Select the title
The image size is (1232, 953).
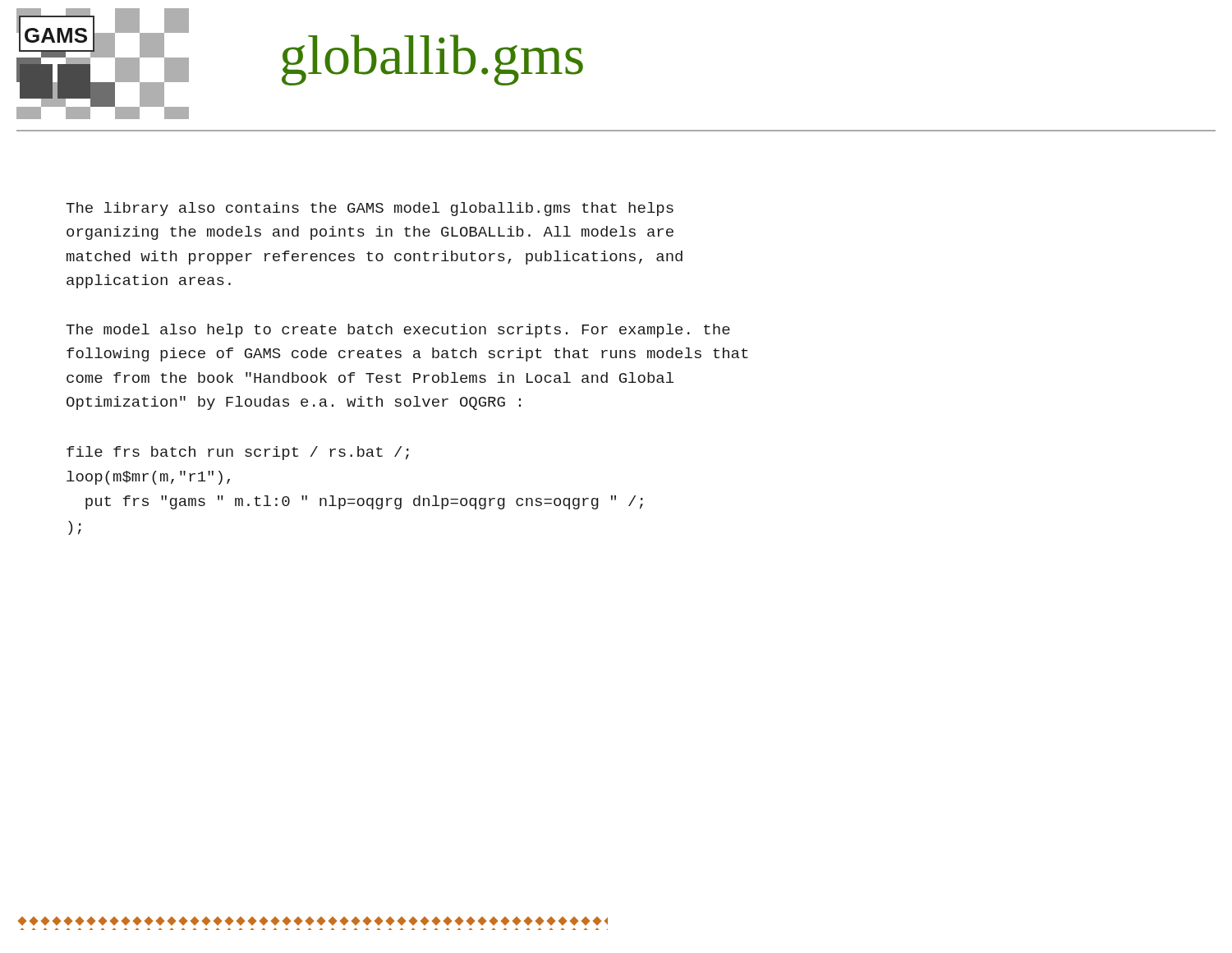[432, 55]
